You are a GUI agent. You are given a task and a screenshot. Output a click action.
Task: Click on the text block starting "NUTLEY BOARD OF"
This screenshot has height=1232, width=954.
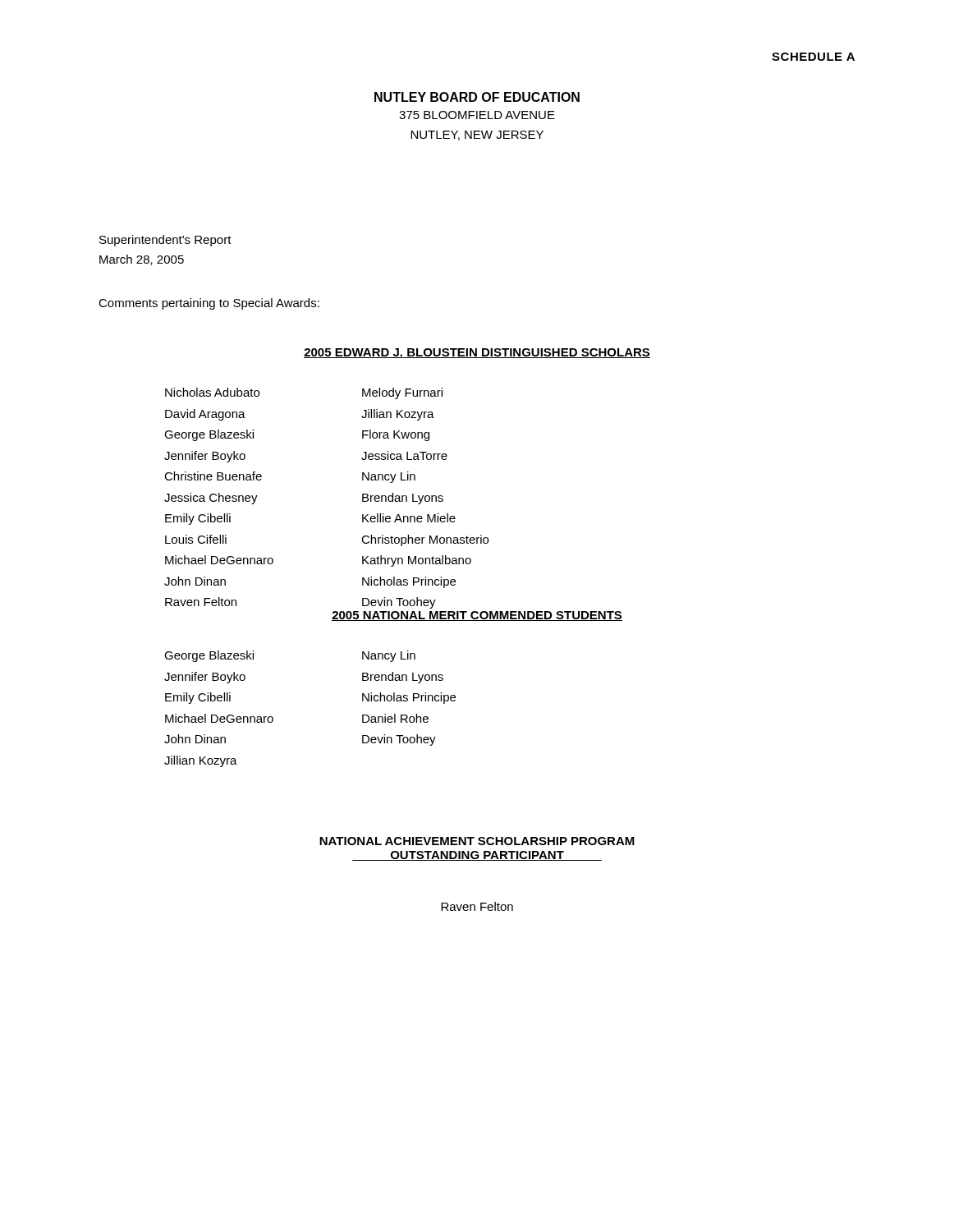477,117
